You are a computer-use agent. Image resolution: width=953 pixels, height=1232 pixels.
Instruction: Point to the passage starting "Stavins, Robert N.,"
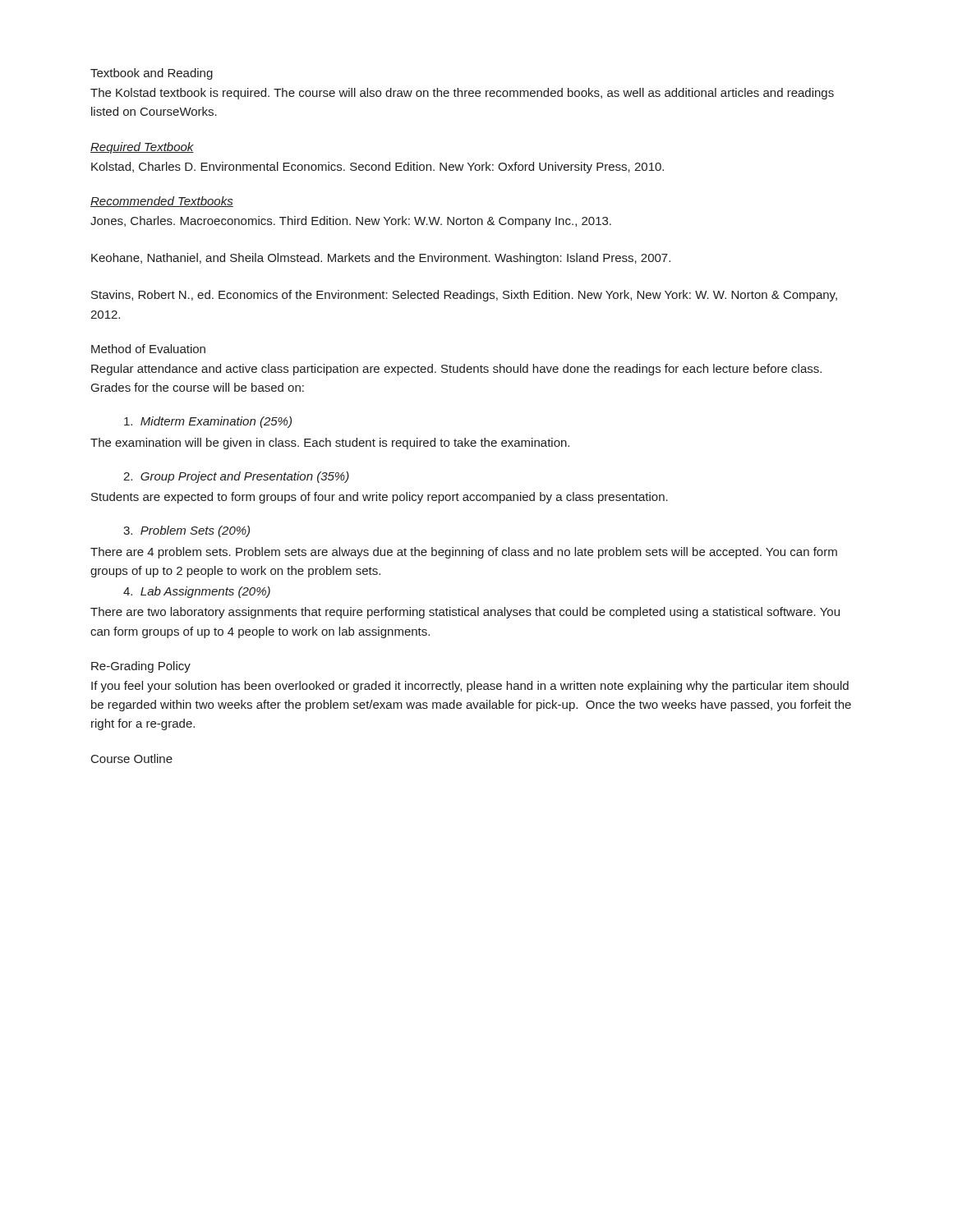pyautogui.click(x=464, y=304)
